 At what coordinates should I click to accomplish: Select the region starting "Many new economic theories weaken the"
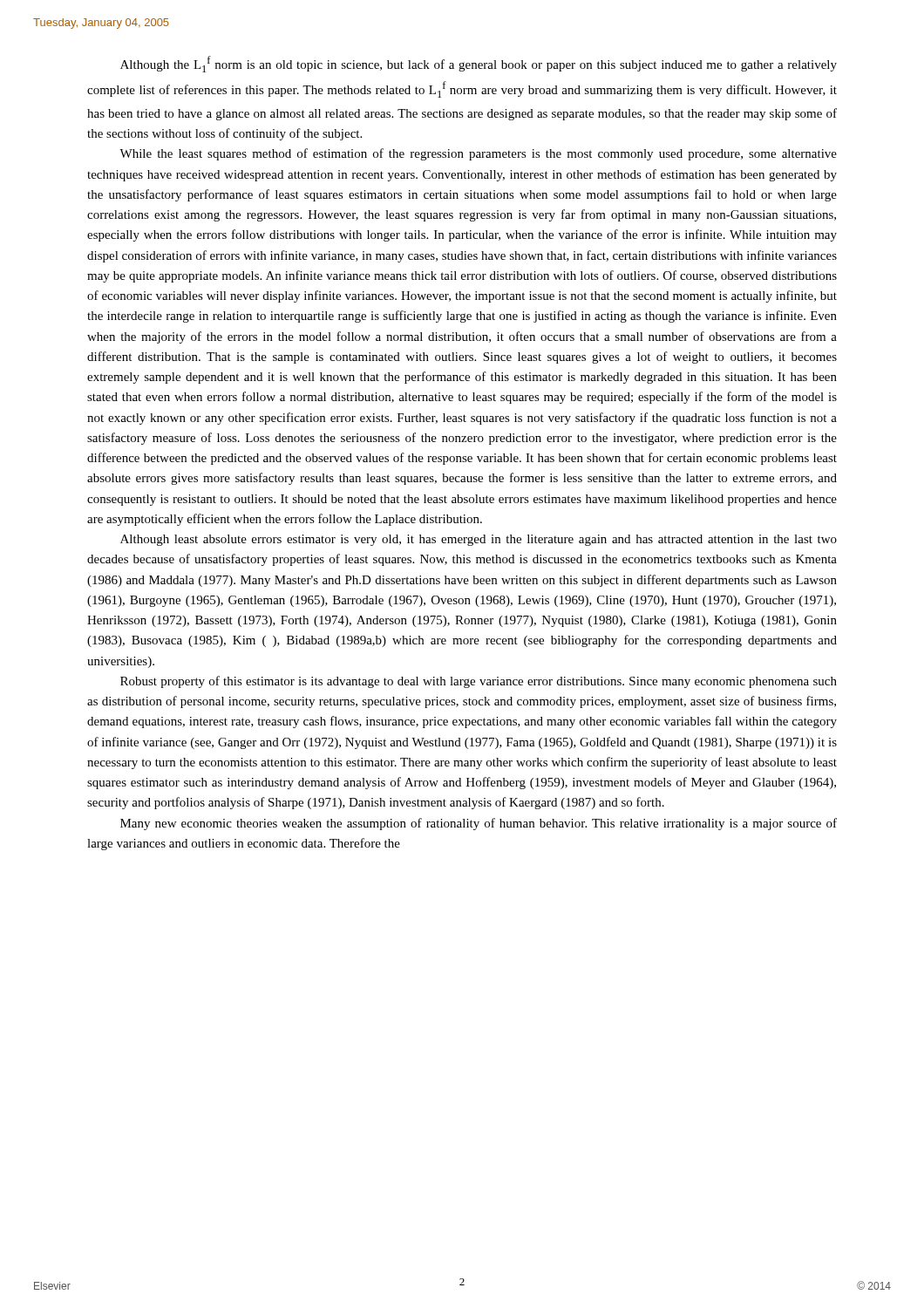(x=462, y=833)
